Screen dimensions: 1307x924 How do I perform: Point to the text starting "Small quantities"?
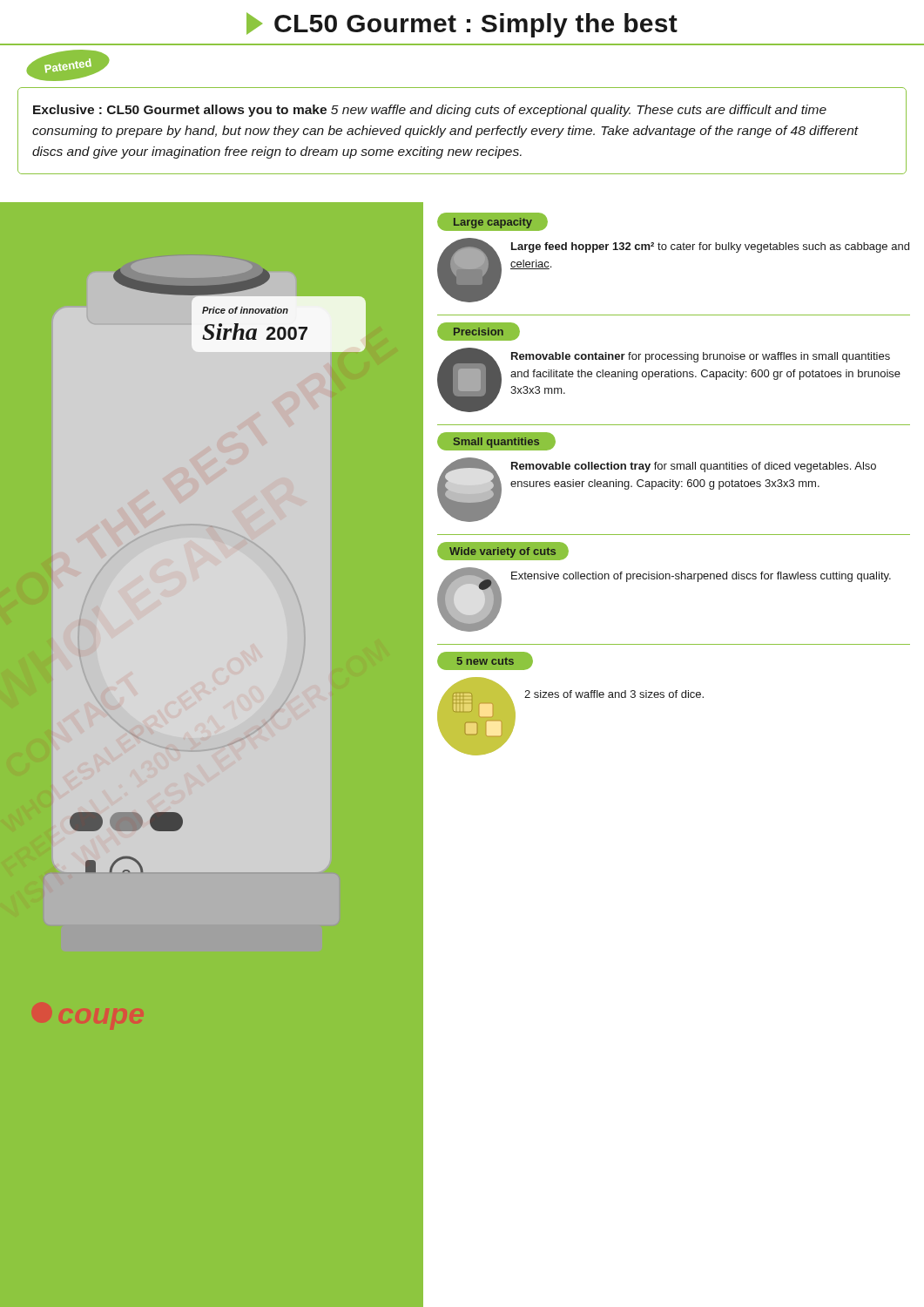[x=496, y=441]
